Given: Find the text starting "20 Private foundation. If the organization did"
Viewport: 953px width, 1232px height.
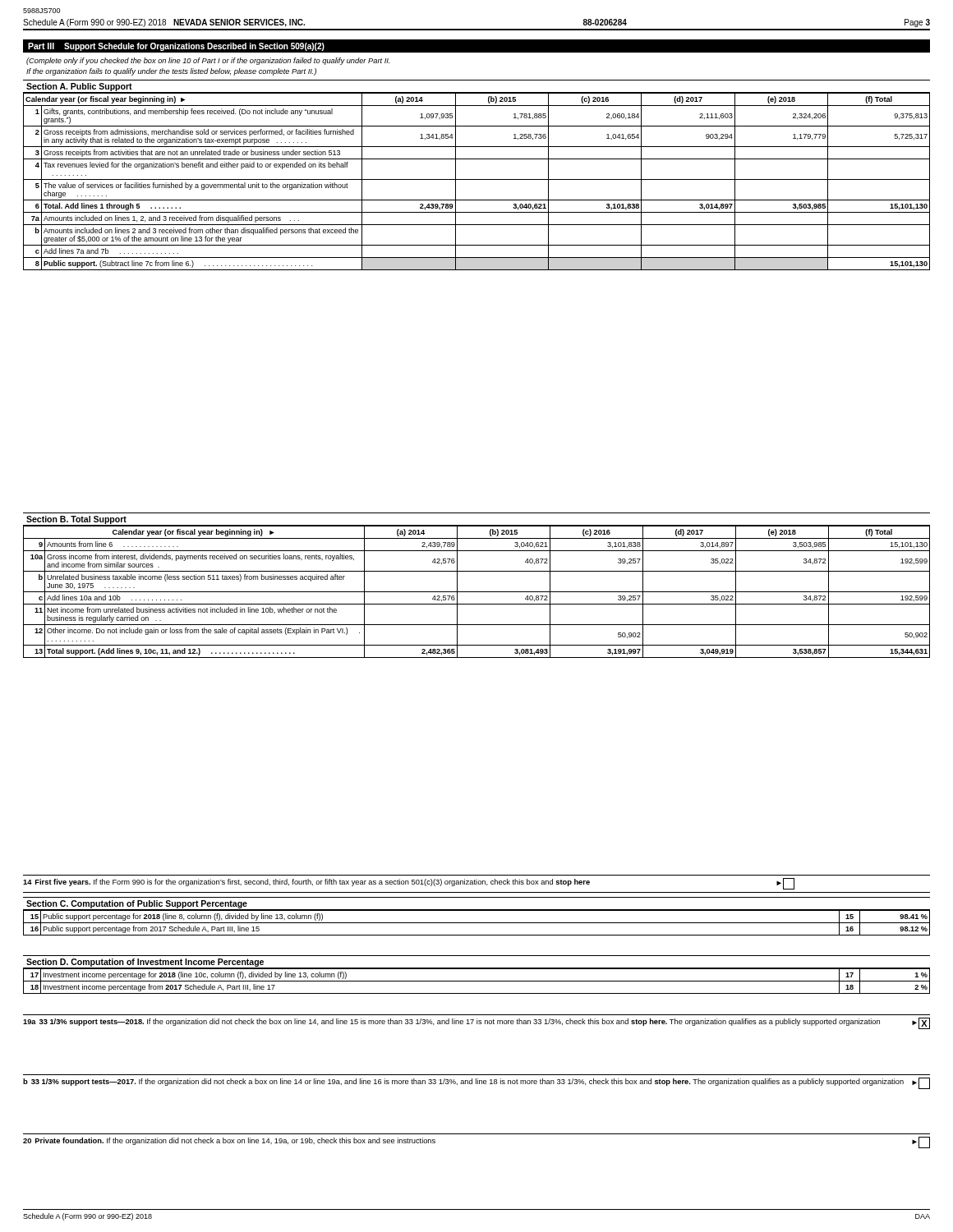Looking at the screenshot, I should [x=476, y=1142].
